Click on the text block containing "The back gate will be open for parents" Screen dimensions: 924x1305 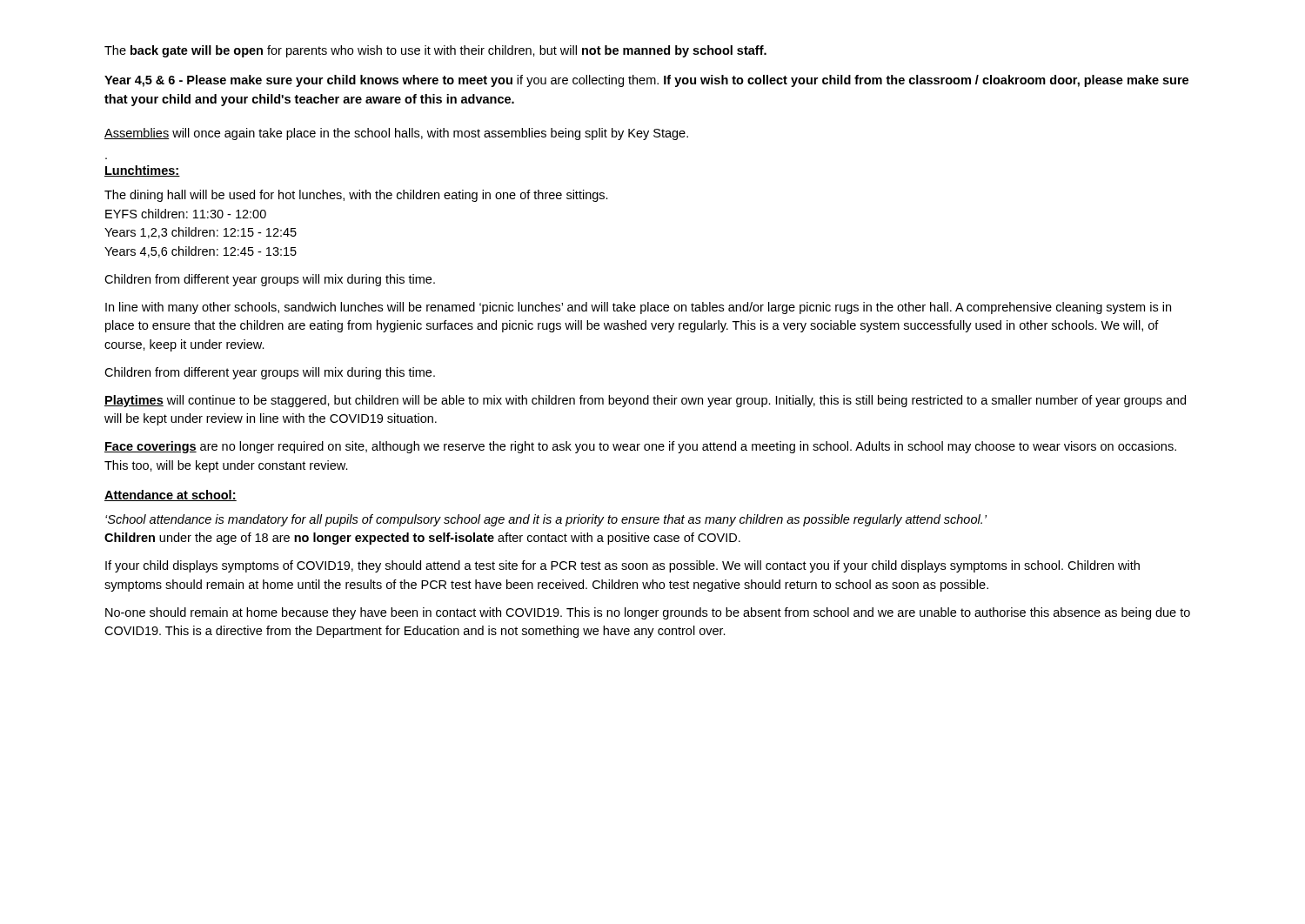tap(436, 50)
